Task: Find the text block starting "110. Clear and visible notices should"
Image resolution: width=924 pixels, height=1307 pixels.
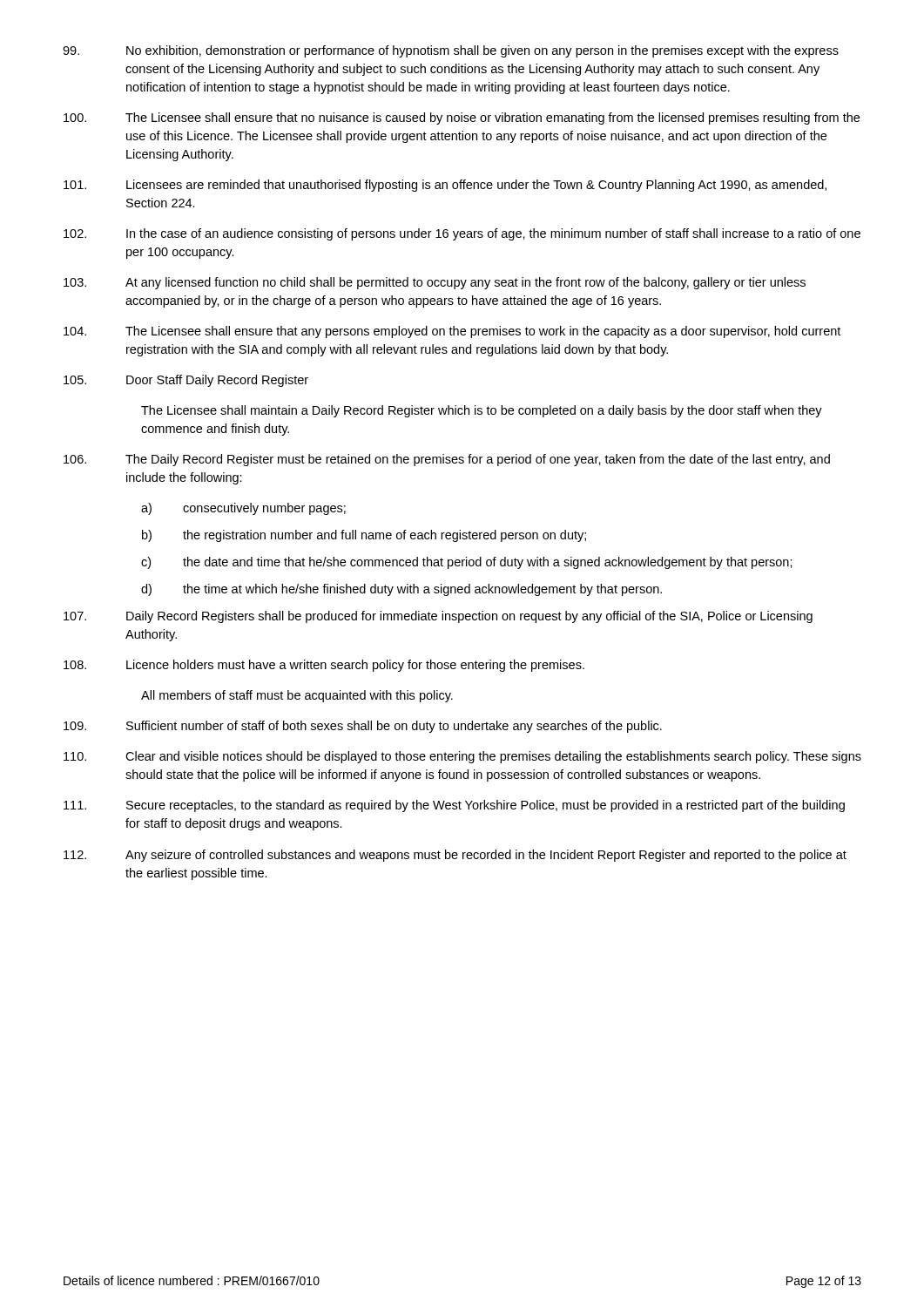Action: (x=462, y=766)
